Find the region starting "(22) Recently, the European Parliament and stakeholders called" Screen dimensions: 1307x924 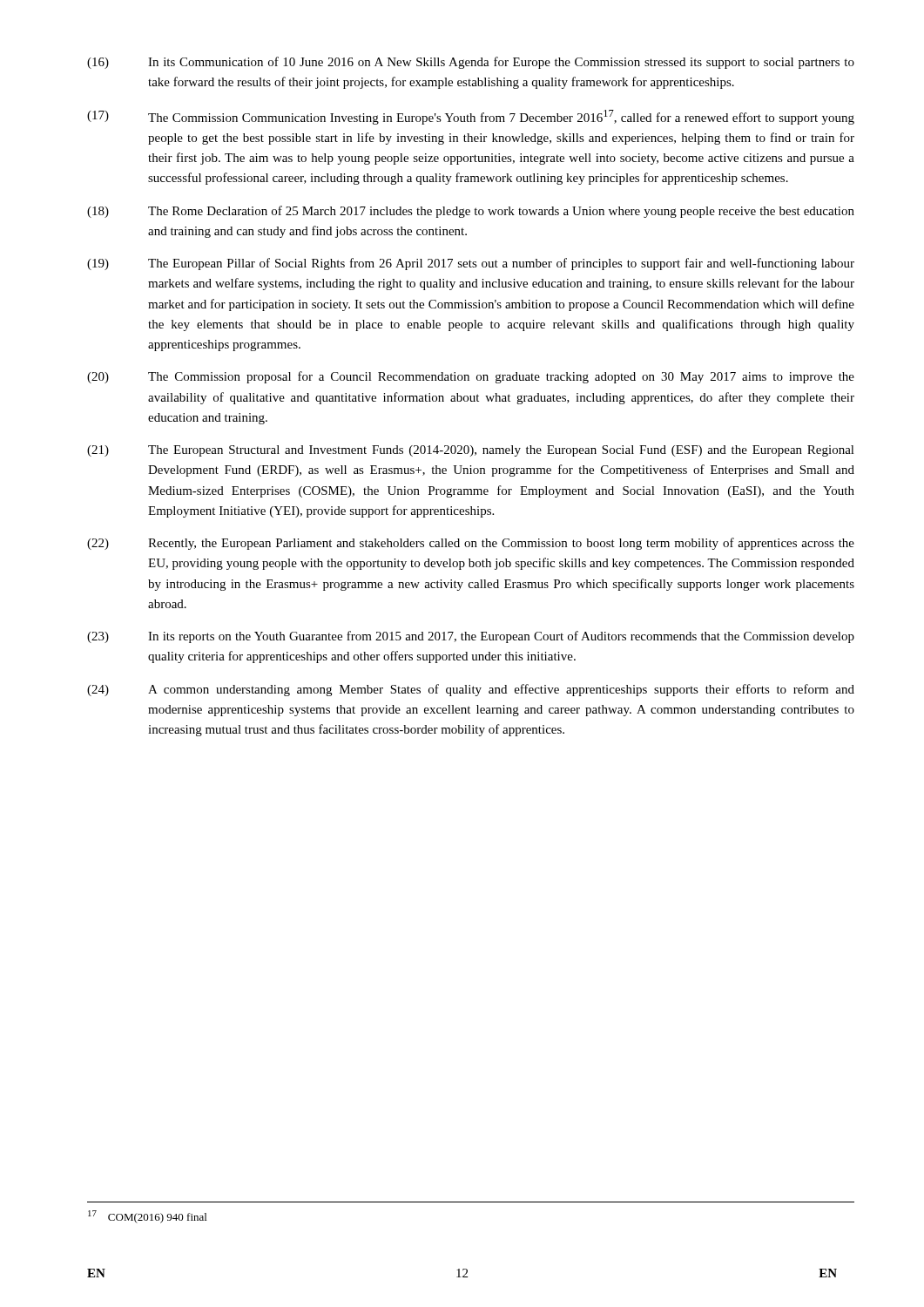pos(471,574)
